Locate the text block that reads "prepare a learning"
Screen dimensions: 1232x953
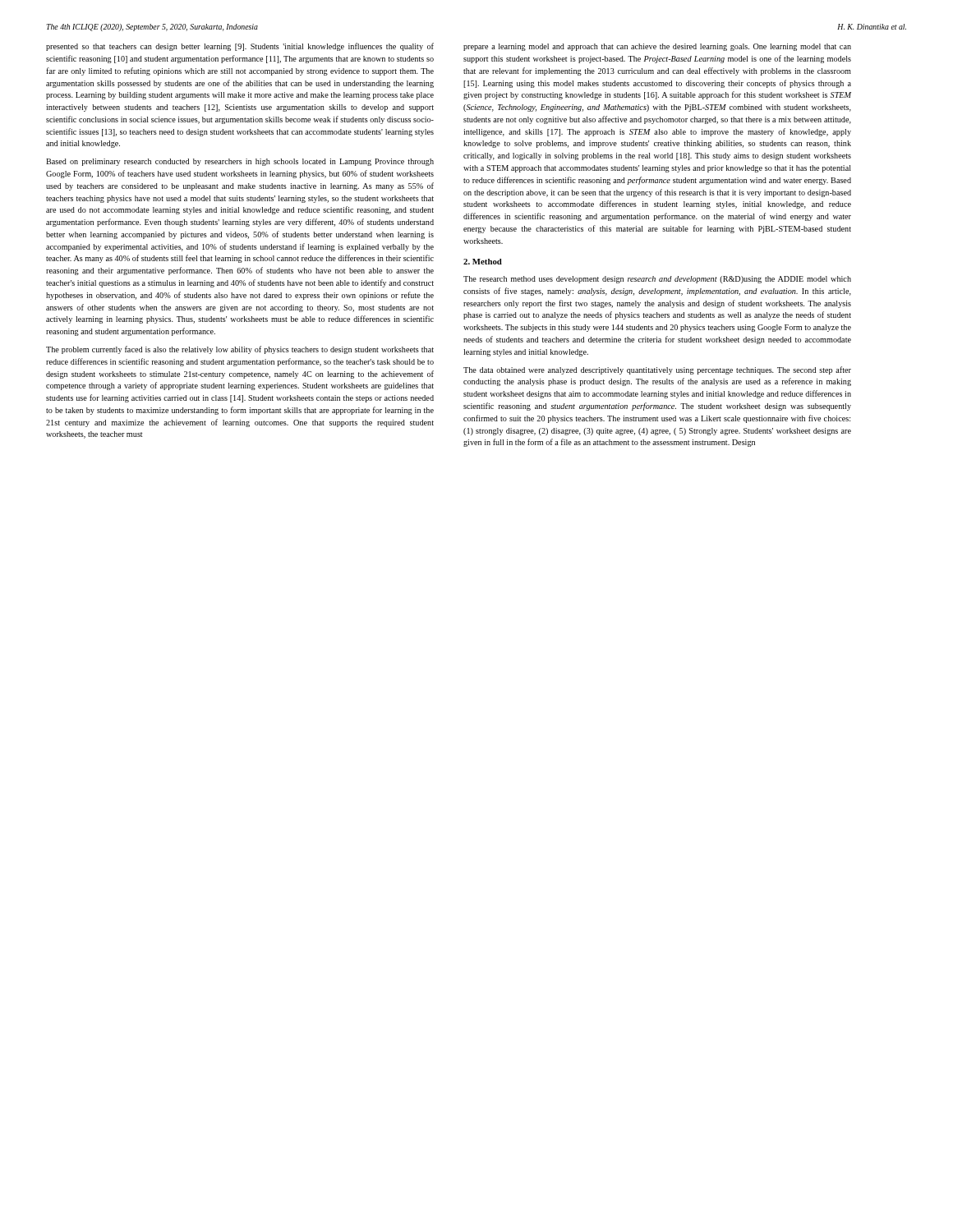pos(657,144)
